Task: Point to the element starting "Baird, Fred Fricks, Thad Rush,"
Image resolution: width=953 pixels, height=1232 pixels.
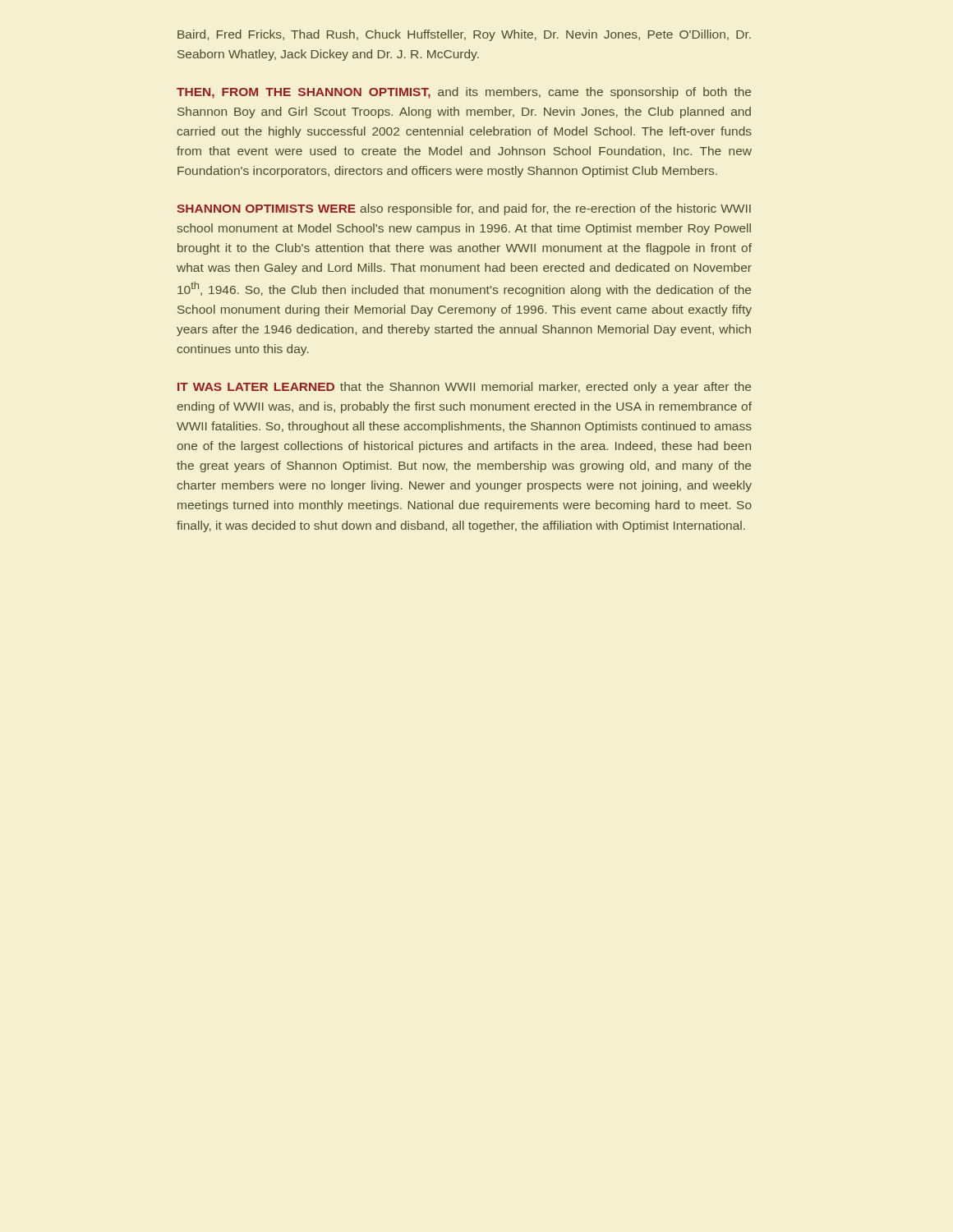Action: [464, 44]
